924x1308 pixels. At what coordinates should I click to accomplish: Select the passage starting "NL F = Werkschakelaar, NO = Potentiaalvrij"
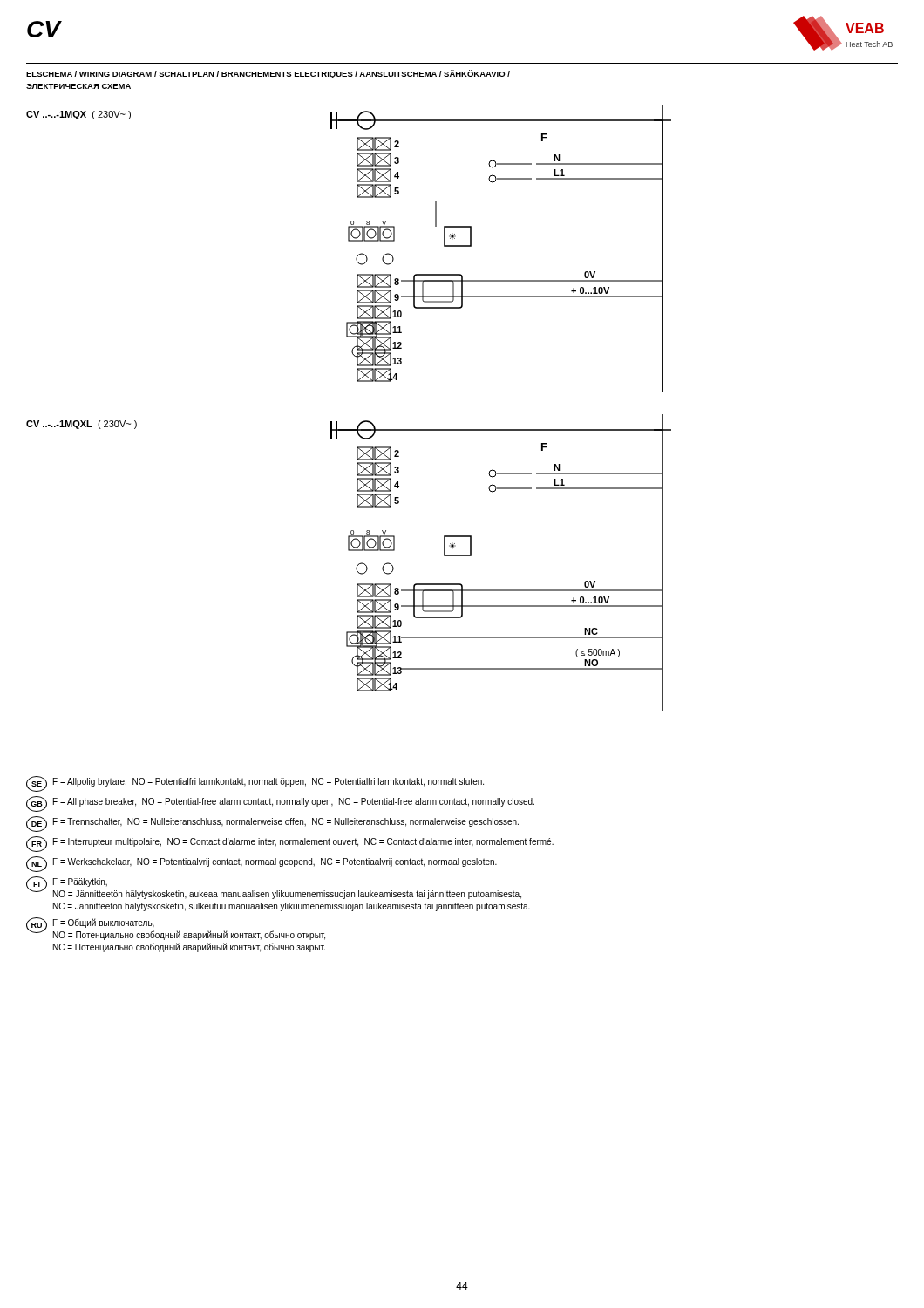click(462, 864)
